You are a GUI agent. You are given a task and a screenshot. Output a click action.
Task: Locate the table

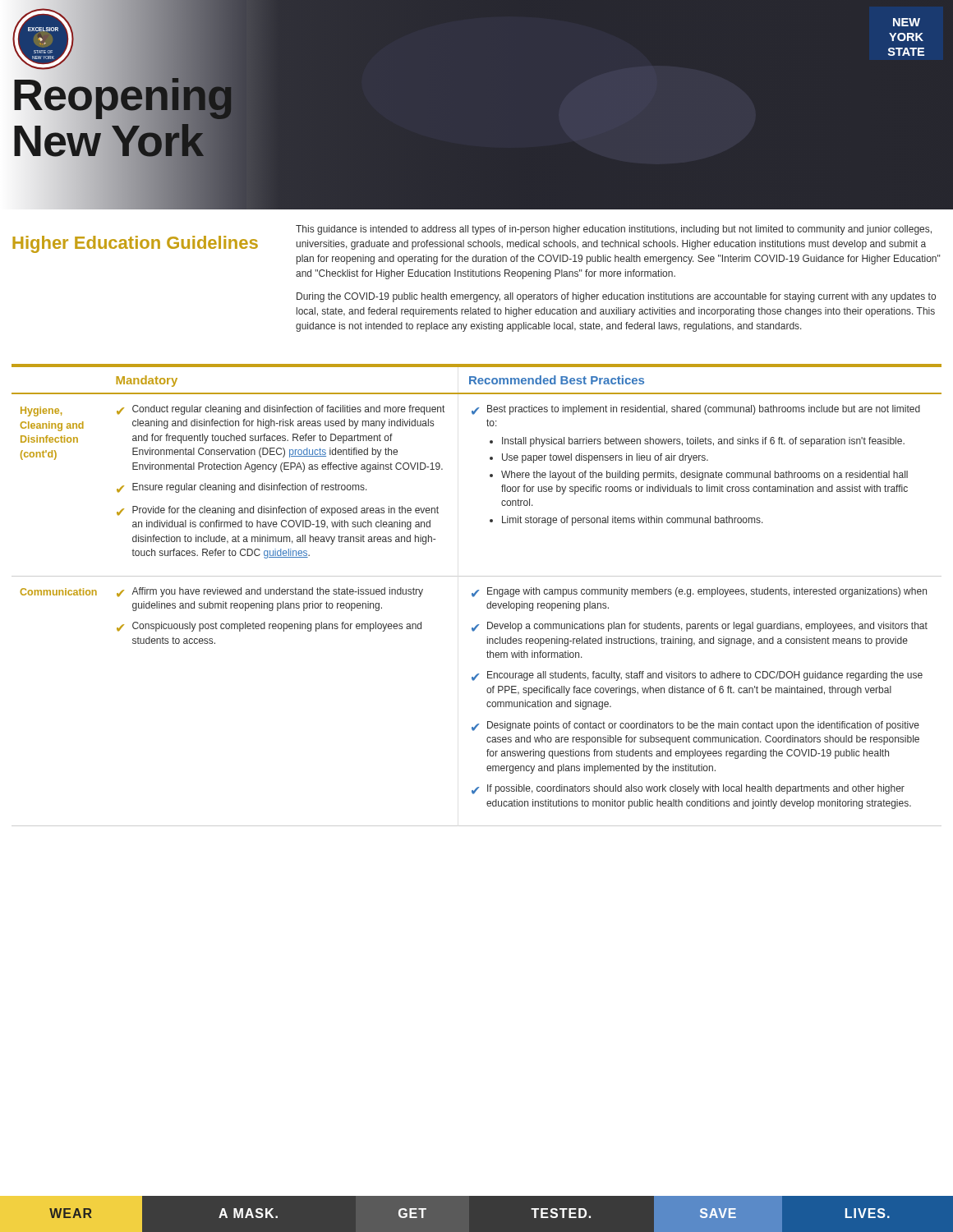[x=476, y=596]
